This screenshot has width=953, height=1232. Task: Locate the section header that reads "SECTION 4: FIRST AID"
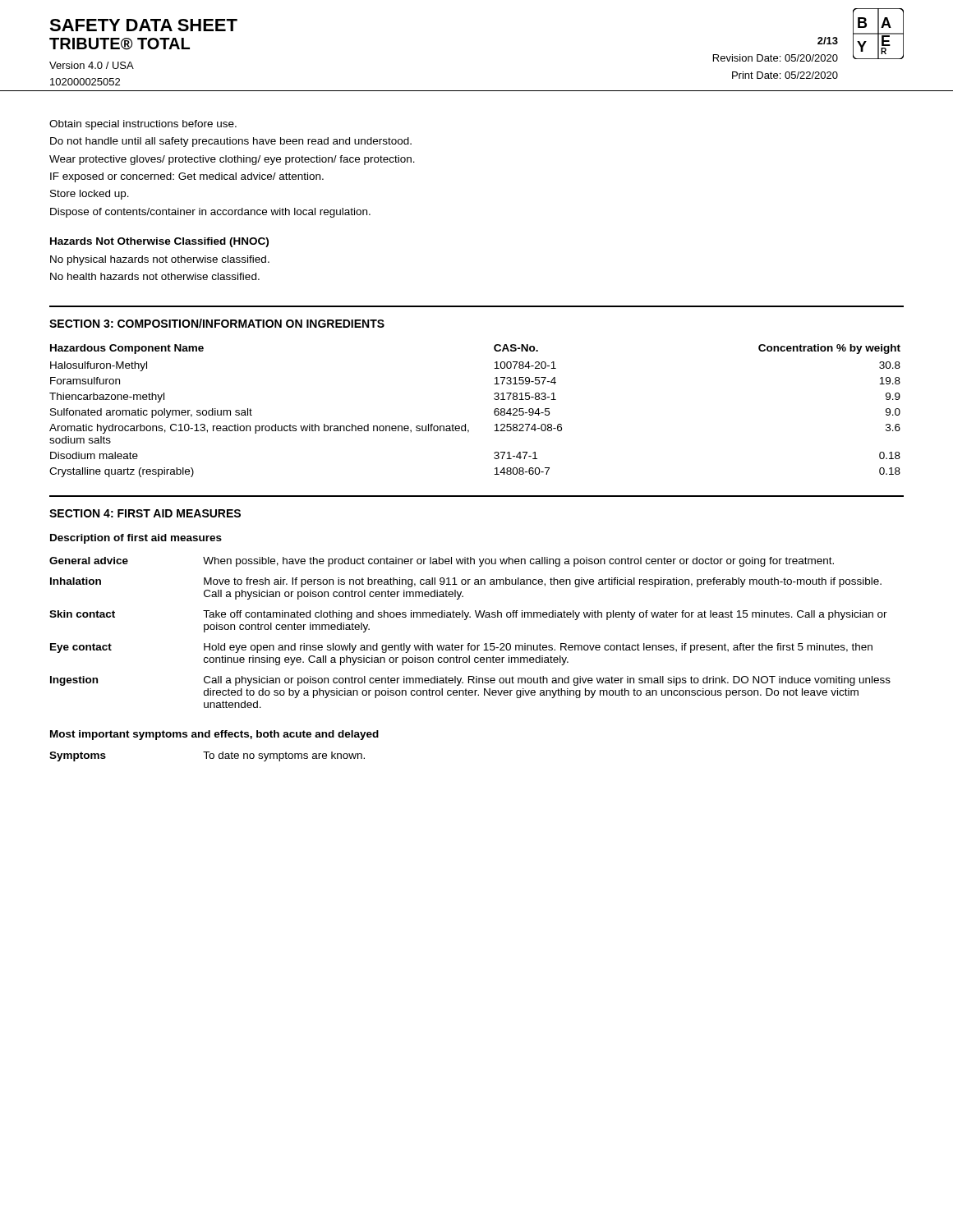click(x=145, y=513)
